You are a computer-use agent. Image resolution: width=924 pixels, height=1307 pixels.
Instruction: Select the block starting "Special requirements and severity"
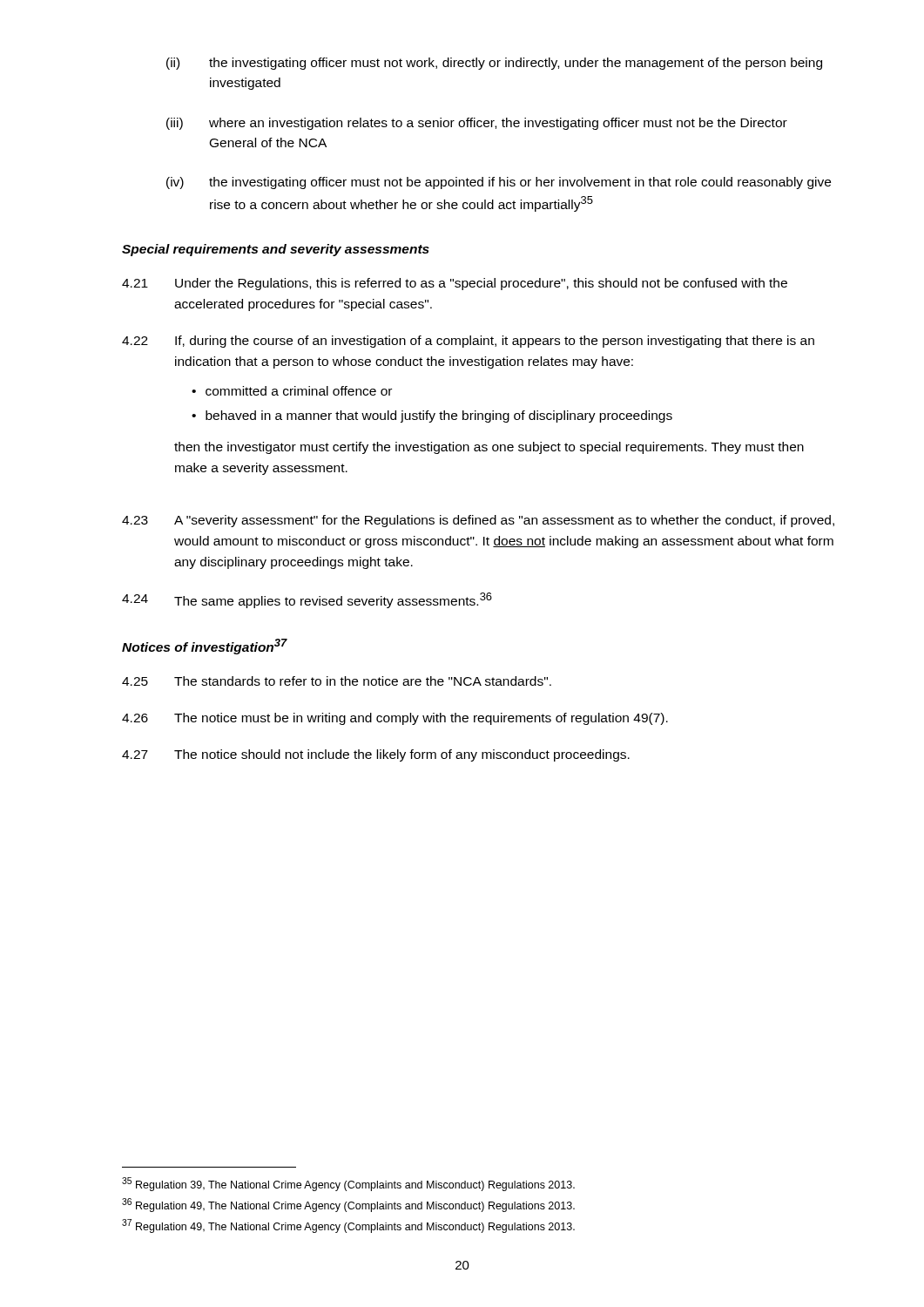(276, 248)
